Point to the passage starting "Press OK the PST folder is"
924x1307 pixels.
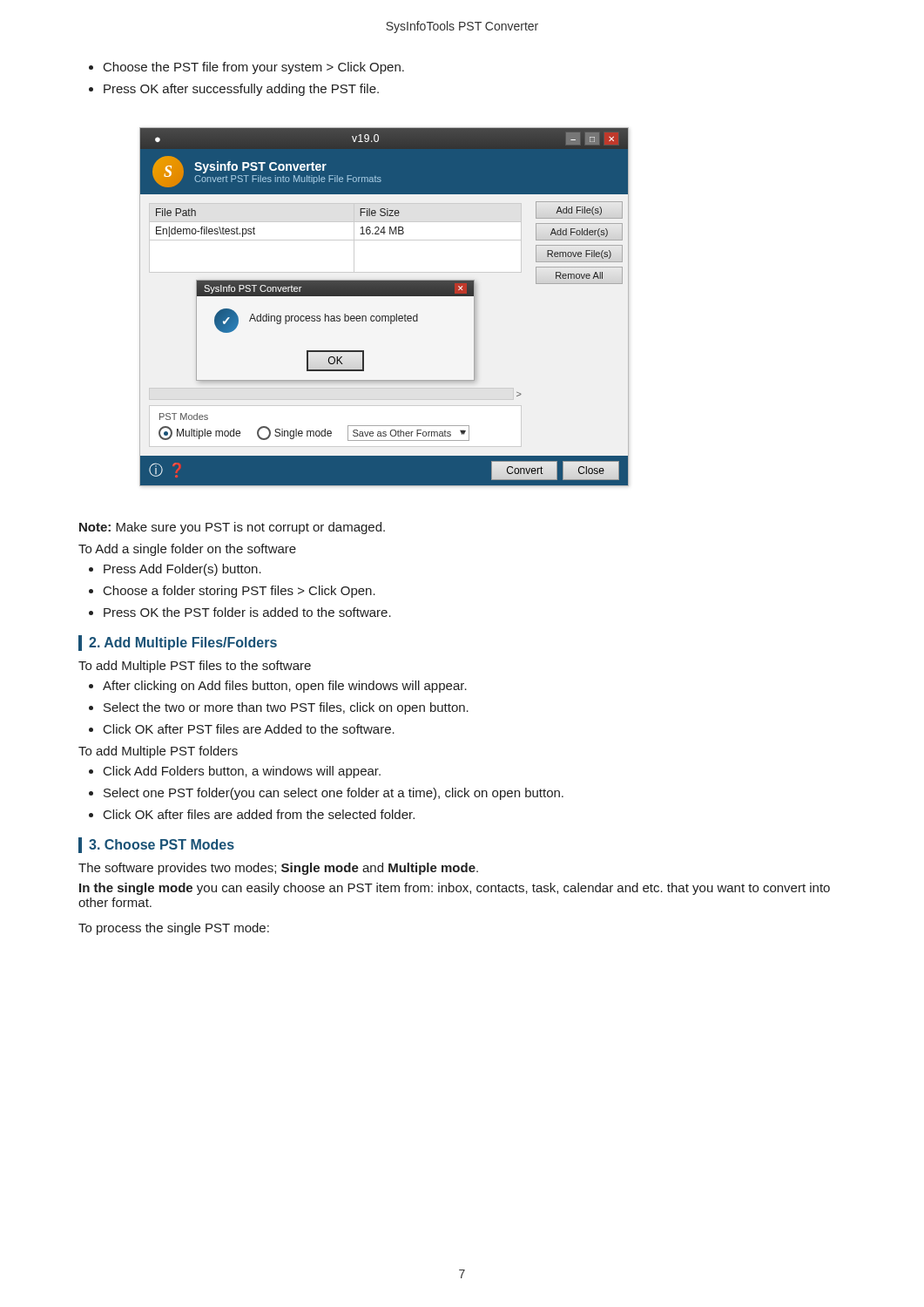(240, 612)
